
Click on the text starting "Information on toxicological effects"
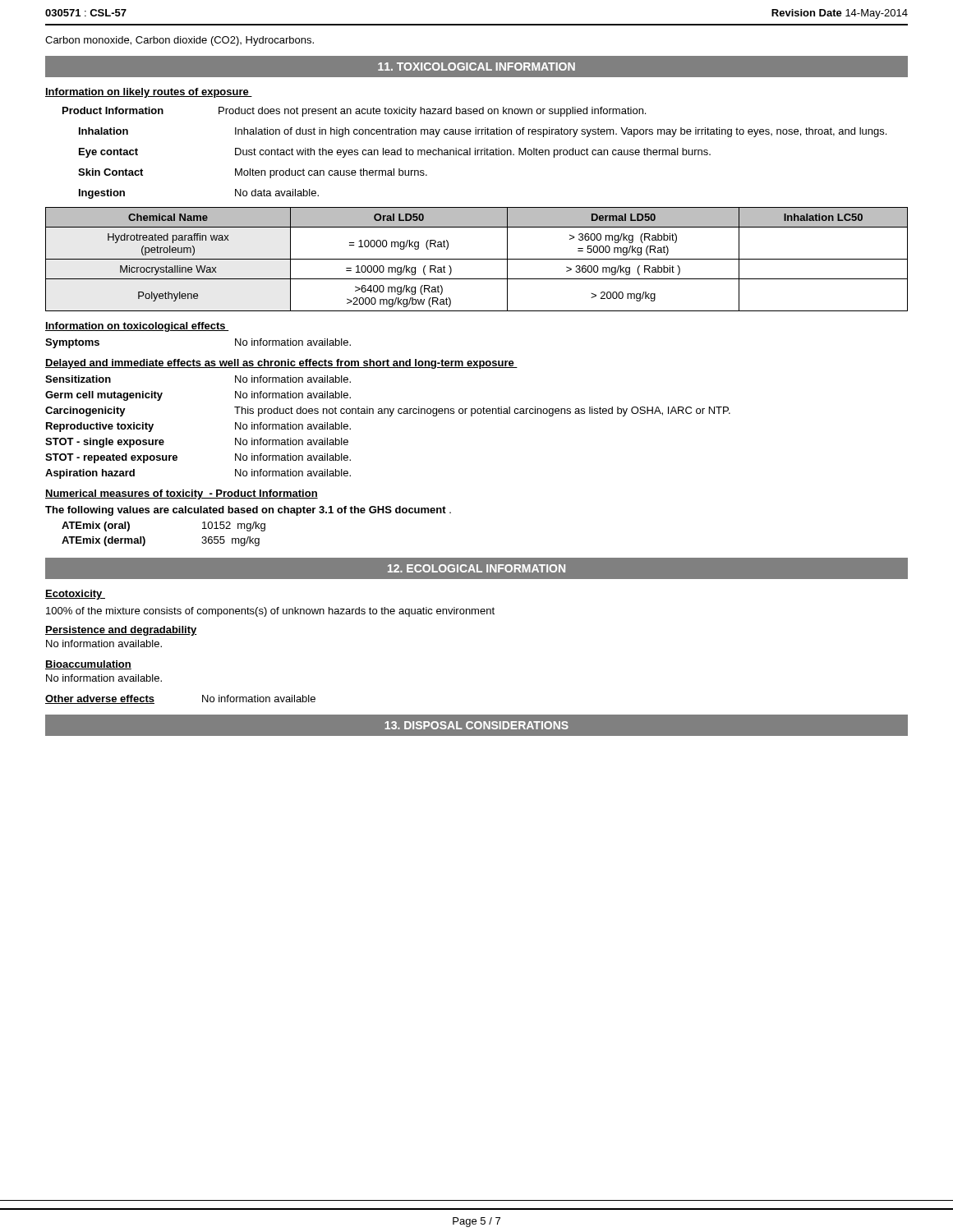[x=137, y=326]
